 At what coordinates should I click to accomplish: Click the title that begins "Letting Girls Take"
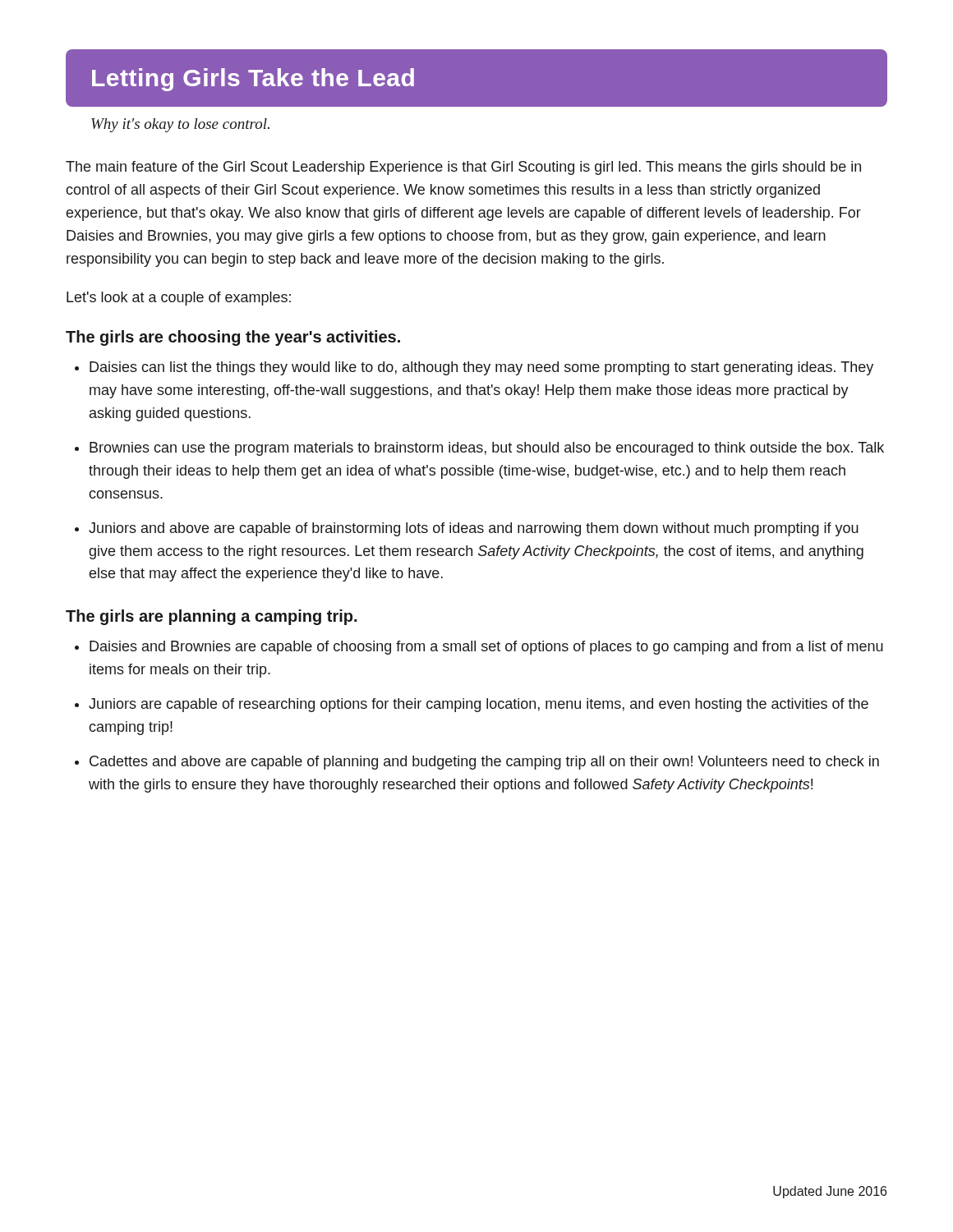(x=68, y=51)
